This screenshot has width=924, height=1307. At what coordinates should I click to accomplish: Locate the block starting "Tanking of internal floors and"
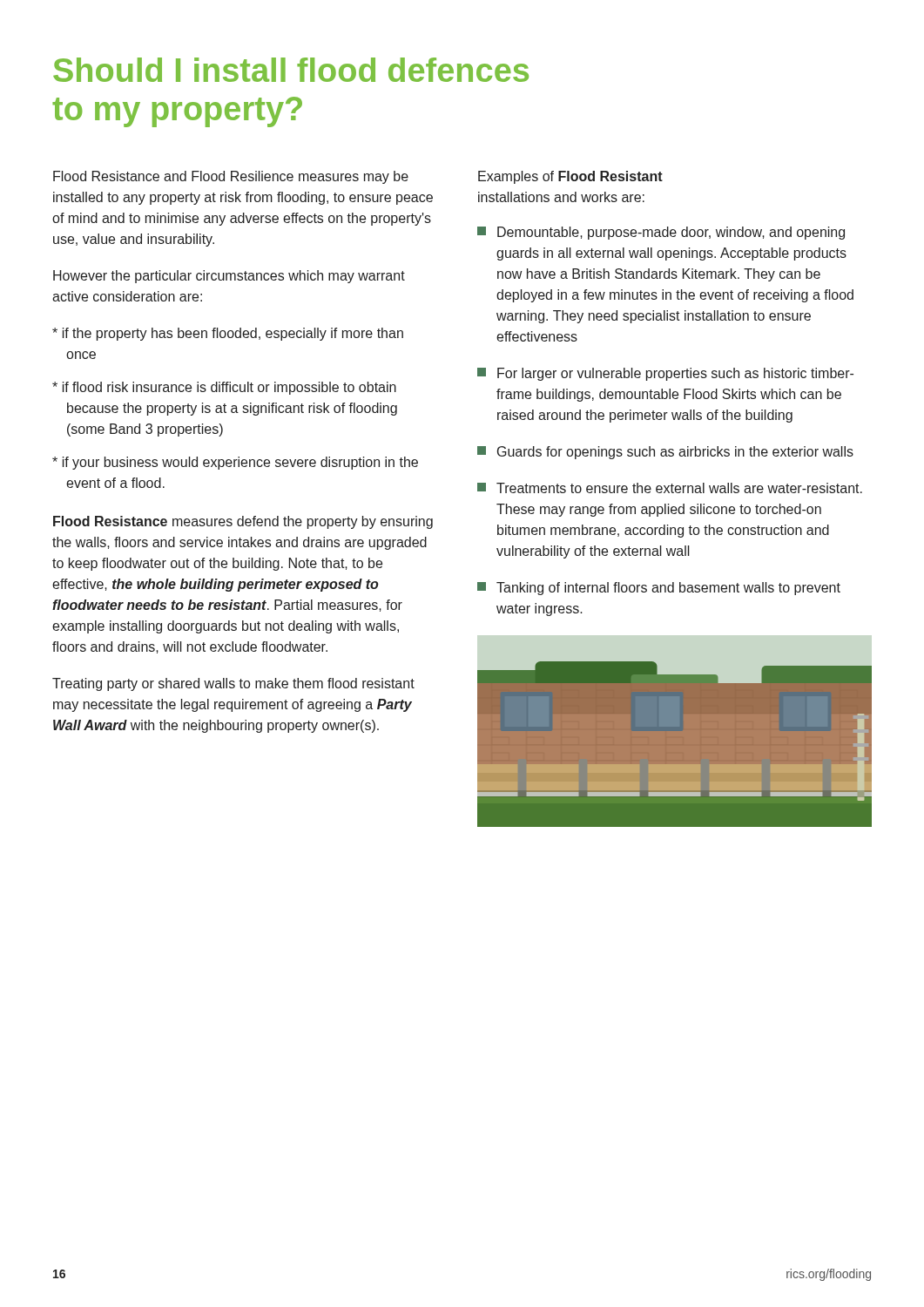[674, 599]
